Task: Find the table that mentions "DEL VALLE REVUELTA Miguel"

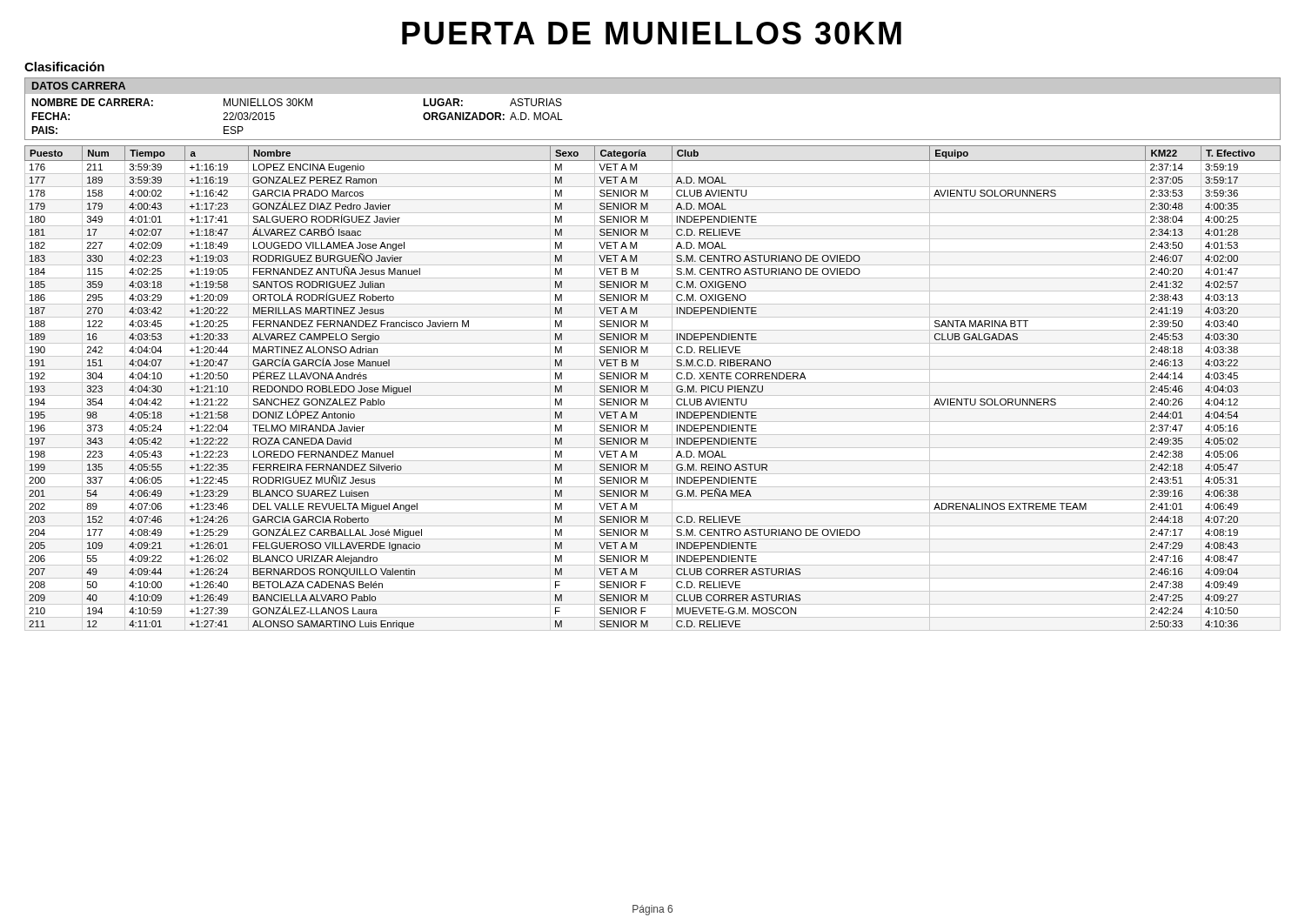Action: tap(652, 388)
